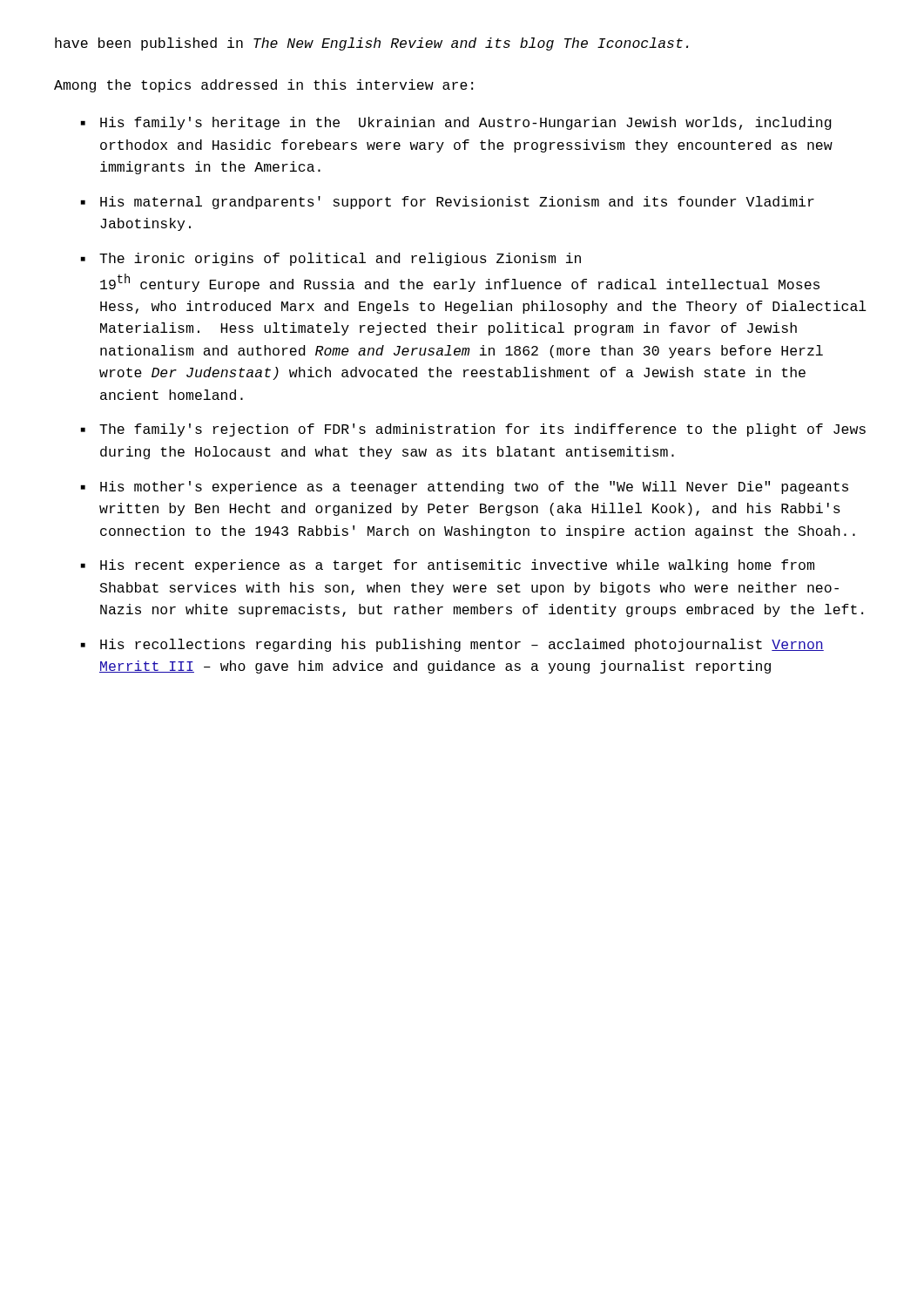This screenshot has height=1307, width=924.
Task: Find the list item that reads "■ The ironic origins"
Action: 475,328
